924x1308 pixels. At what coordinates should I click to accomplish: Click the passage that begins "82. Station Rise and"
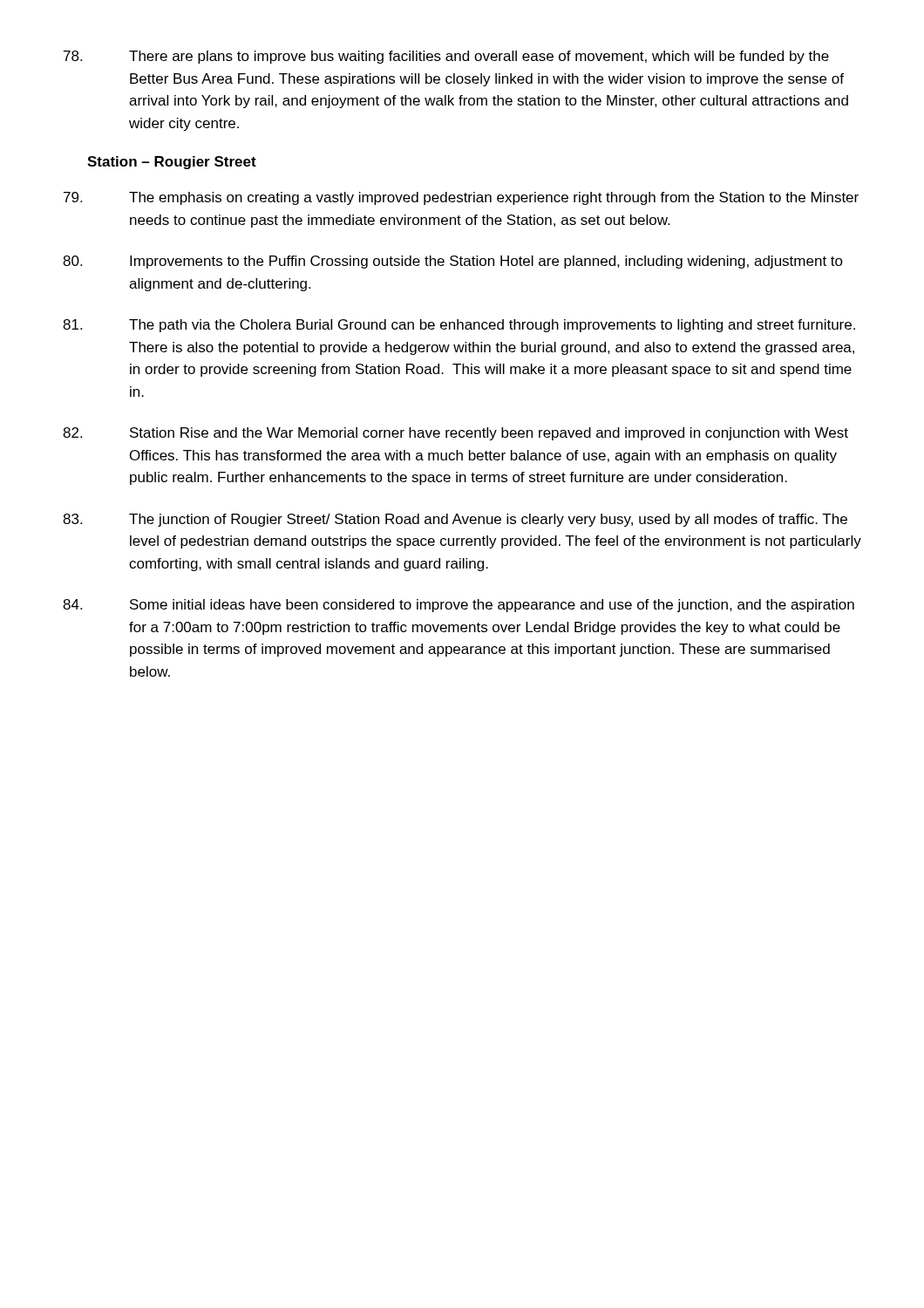pos(462,455)
